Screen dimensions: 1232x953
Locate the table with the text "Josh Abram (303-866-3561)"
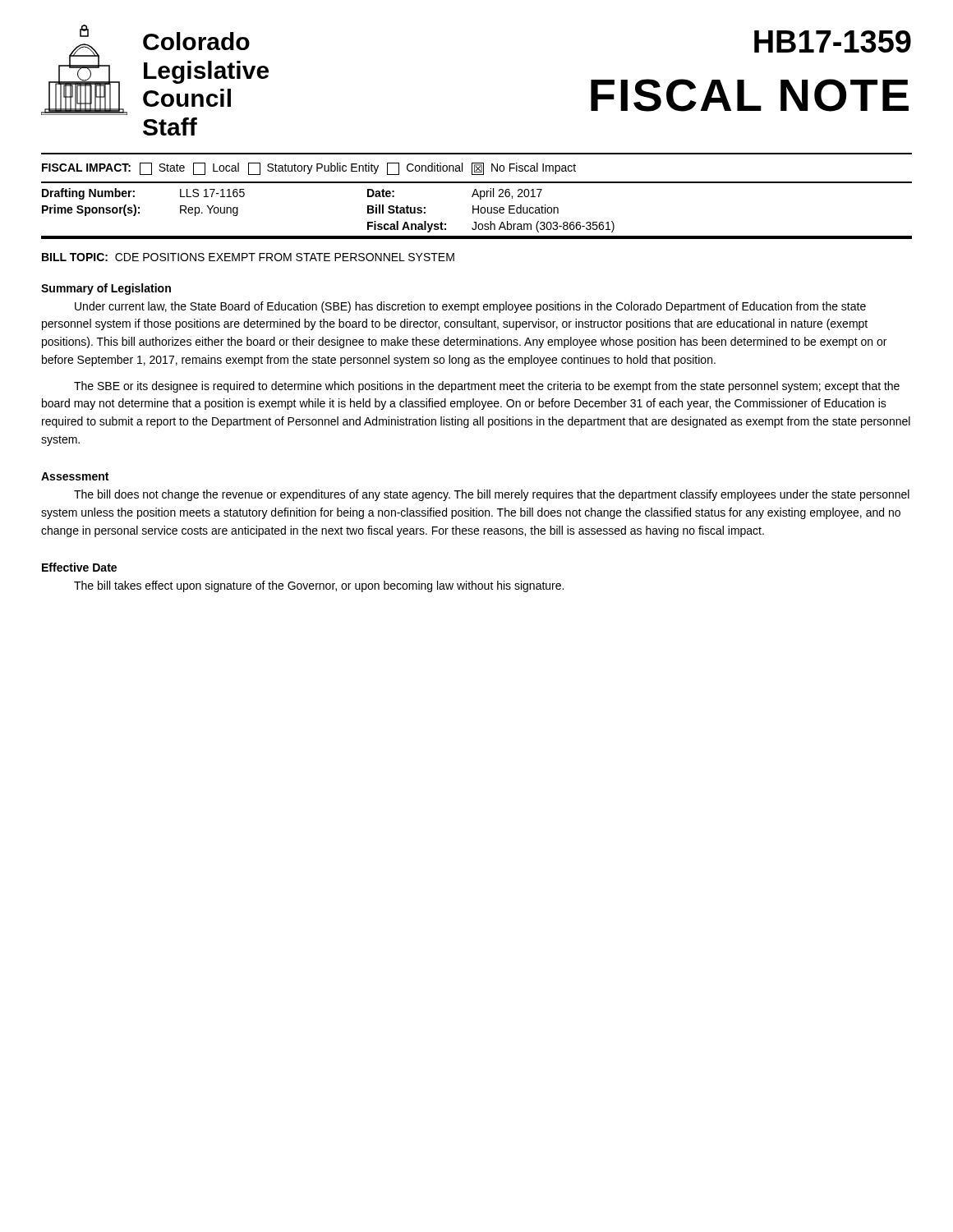point(476,209)
